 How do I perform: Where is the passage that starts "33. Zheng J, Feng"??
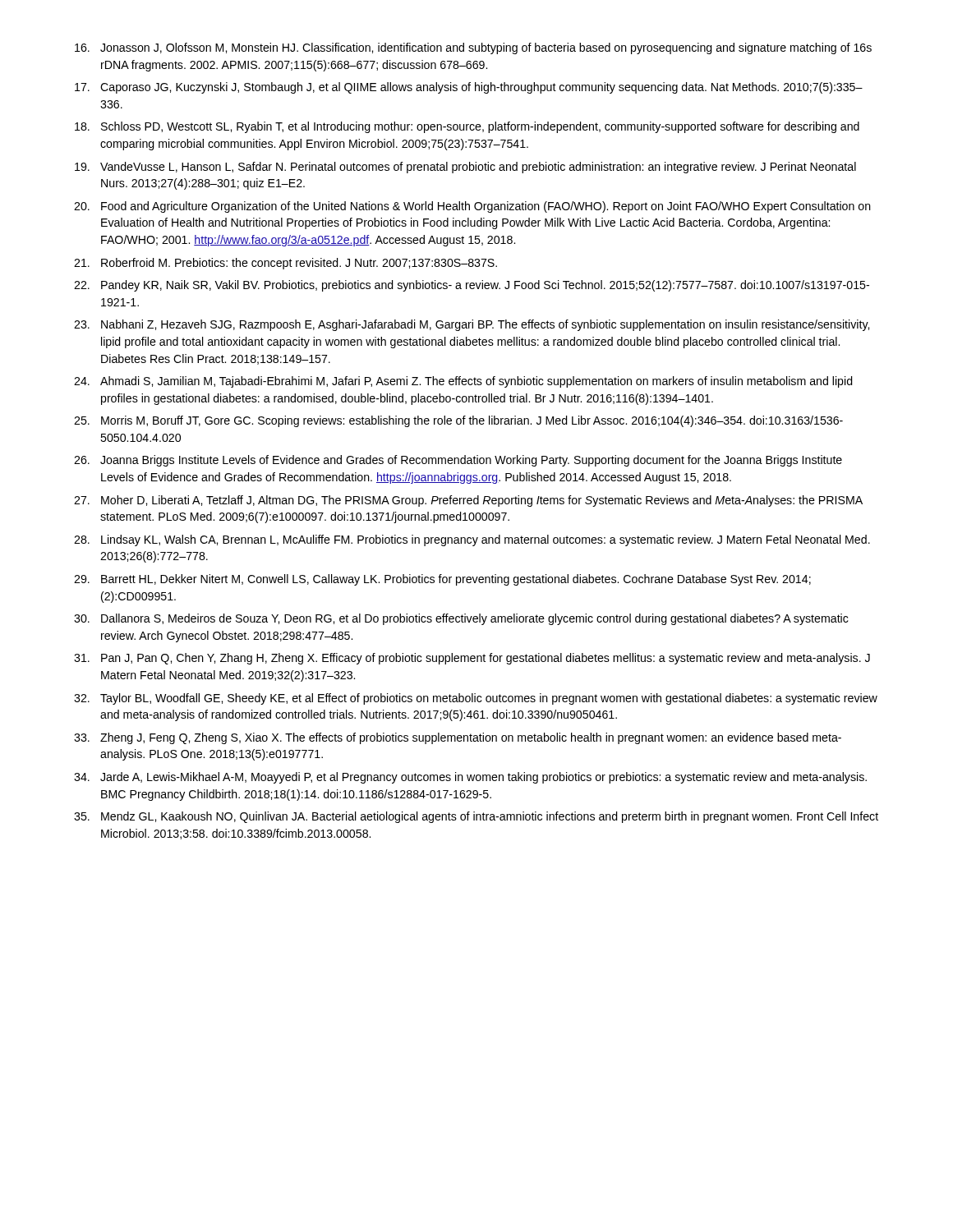pyautogui.click(x=476, y=746)
